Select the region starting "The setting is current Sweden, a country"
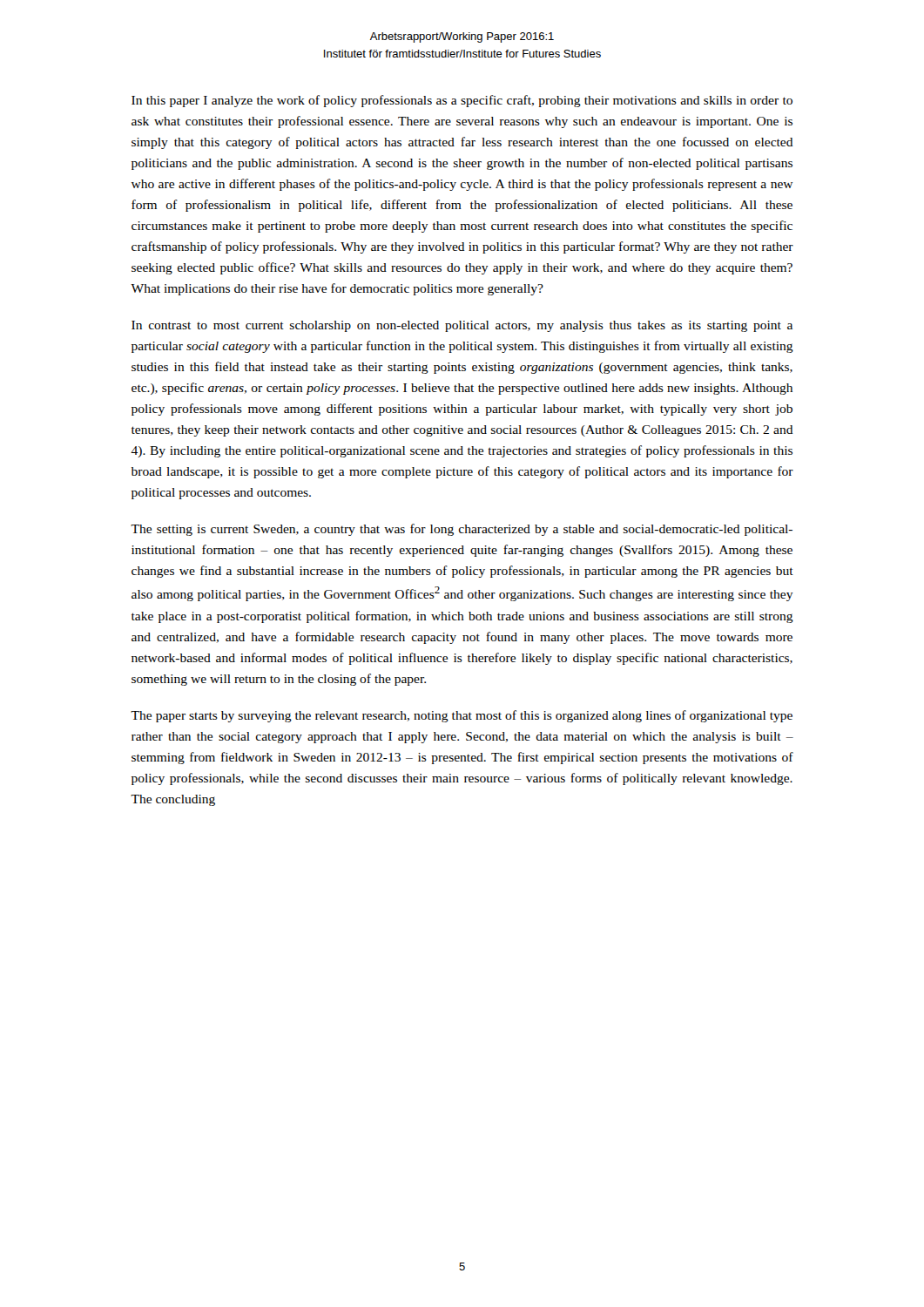 click(462, 604)
